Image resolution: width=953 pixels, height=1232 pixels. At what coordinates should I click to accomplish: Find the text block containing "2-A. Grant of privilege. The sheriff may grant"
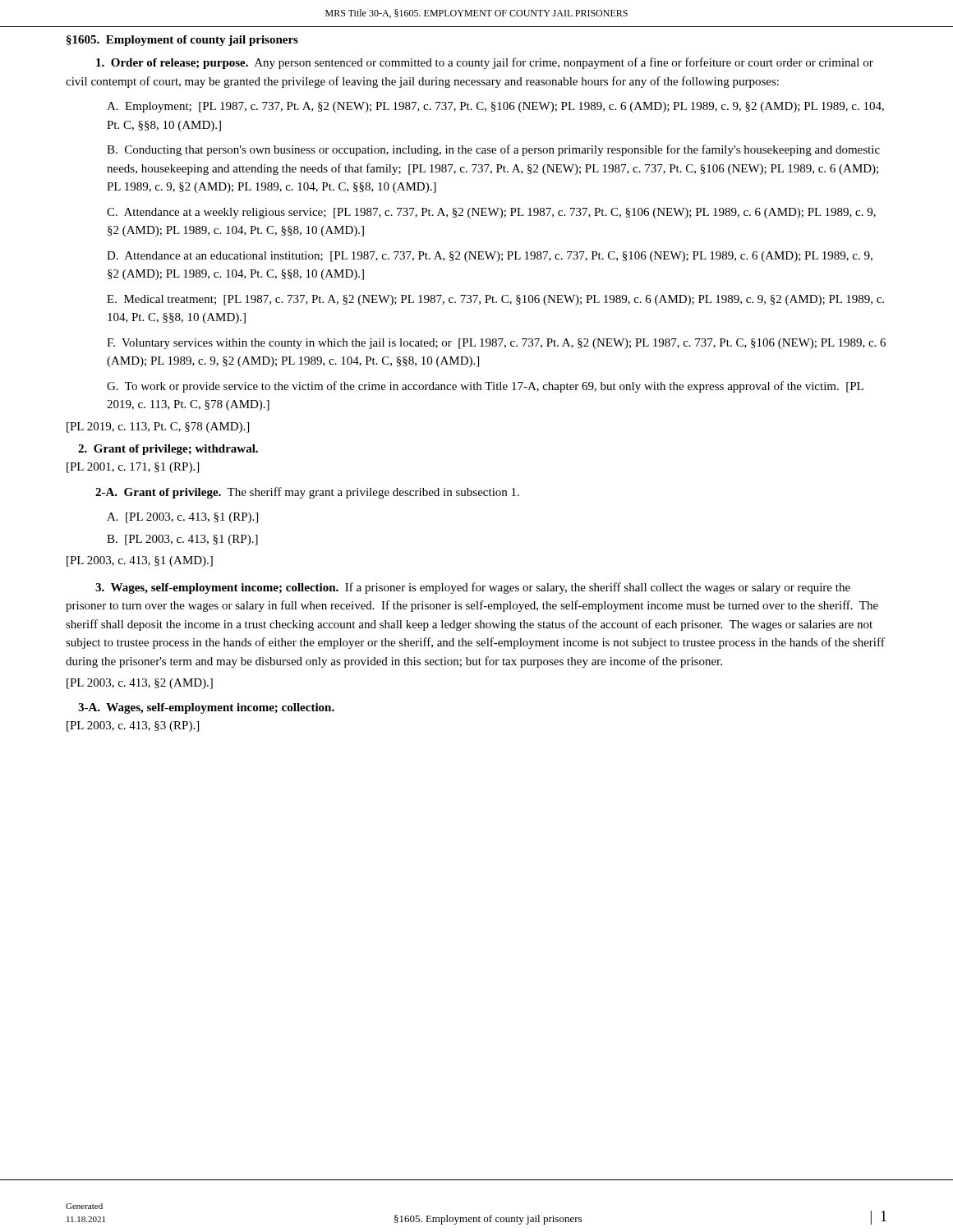308,492
